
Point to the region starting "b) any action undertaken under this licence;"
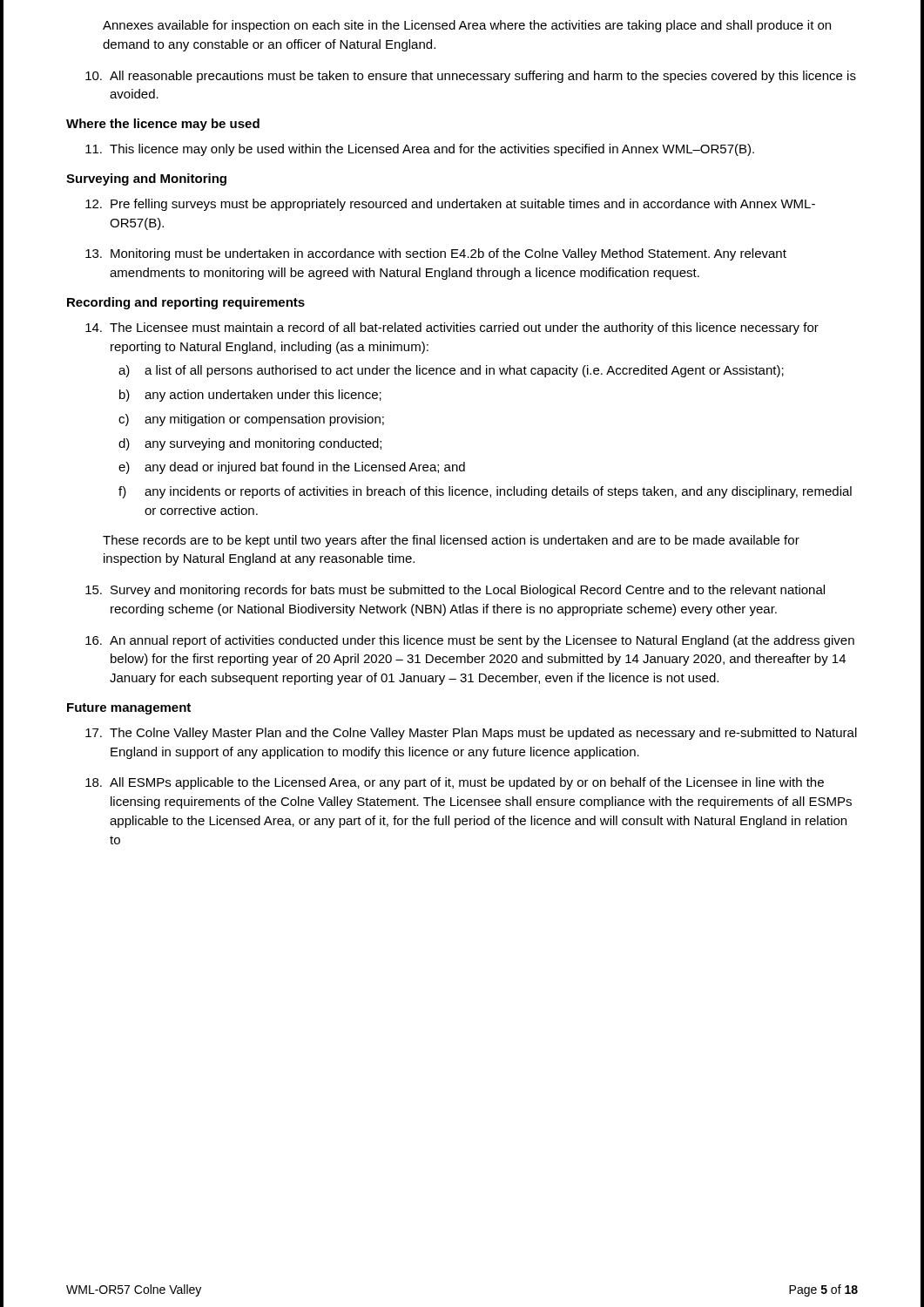tap(250, 396)
